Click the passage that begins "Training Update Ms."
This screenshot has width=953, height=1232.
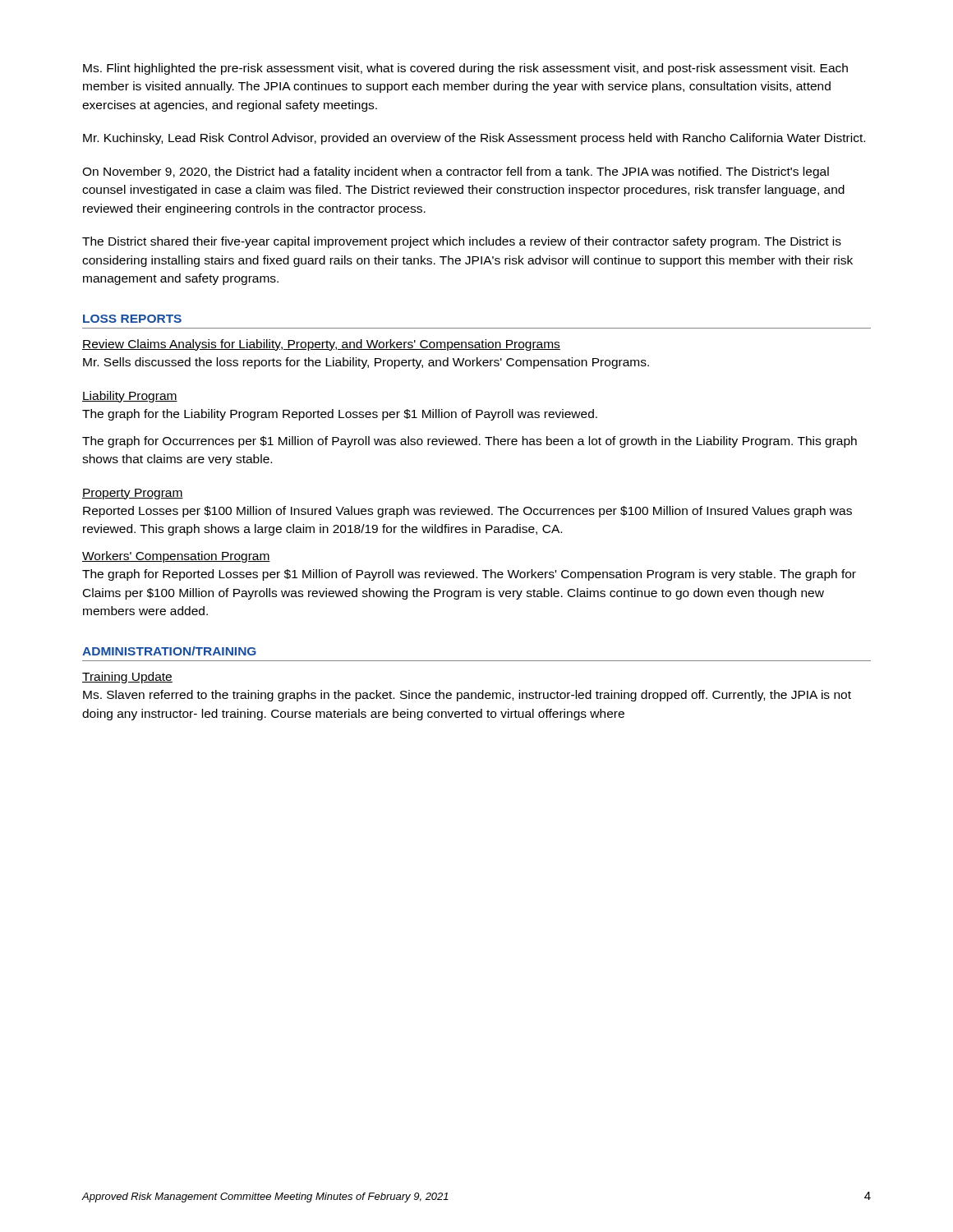pyautogui.click(x=467, y=695)
